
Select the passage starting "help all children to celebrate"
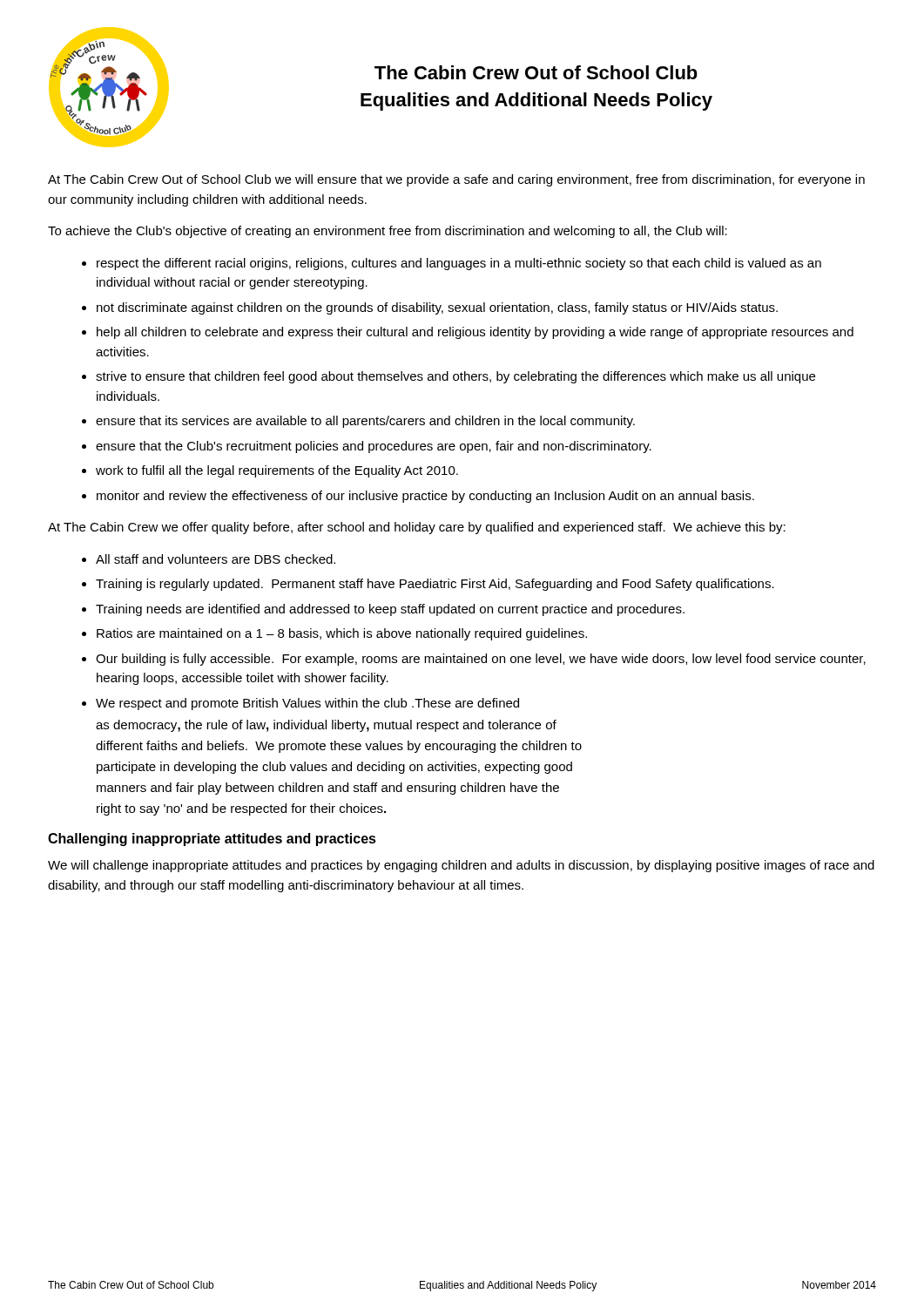coord(475,341)
